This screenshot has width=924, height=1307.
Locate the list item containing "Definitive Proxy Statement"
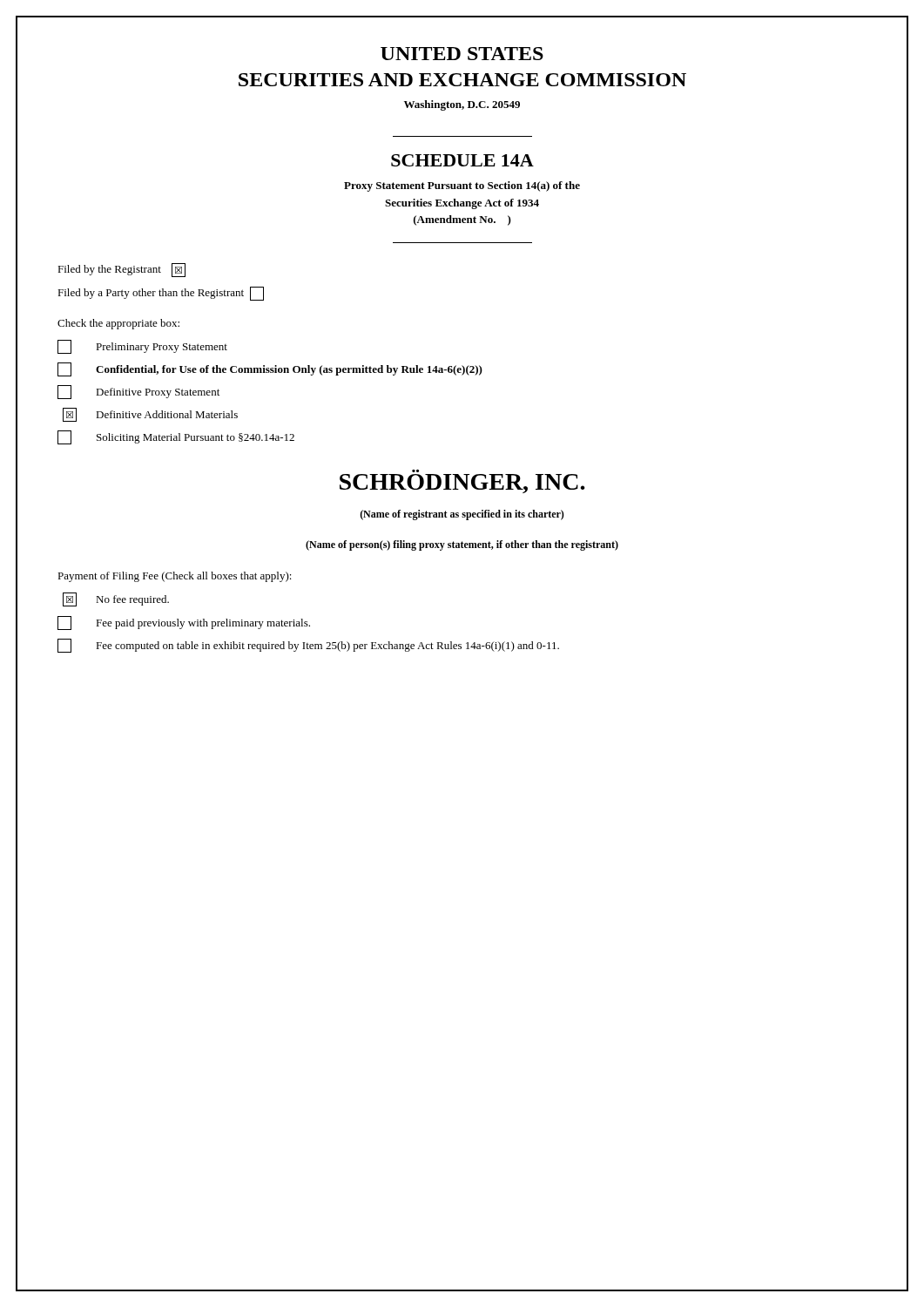coord(138,392)
